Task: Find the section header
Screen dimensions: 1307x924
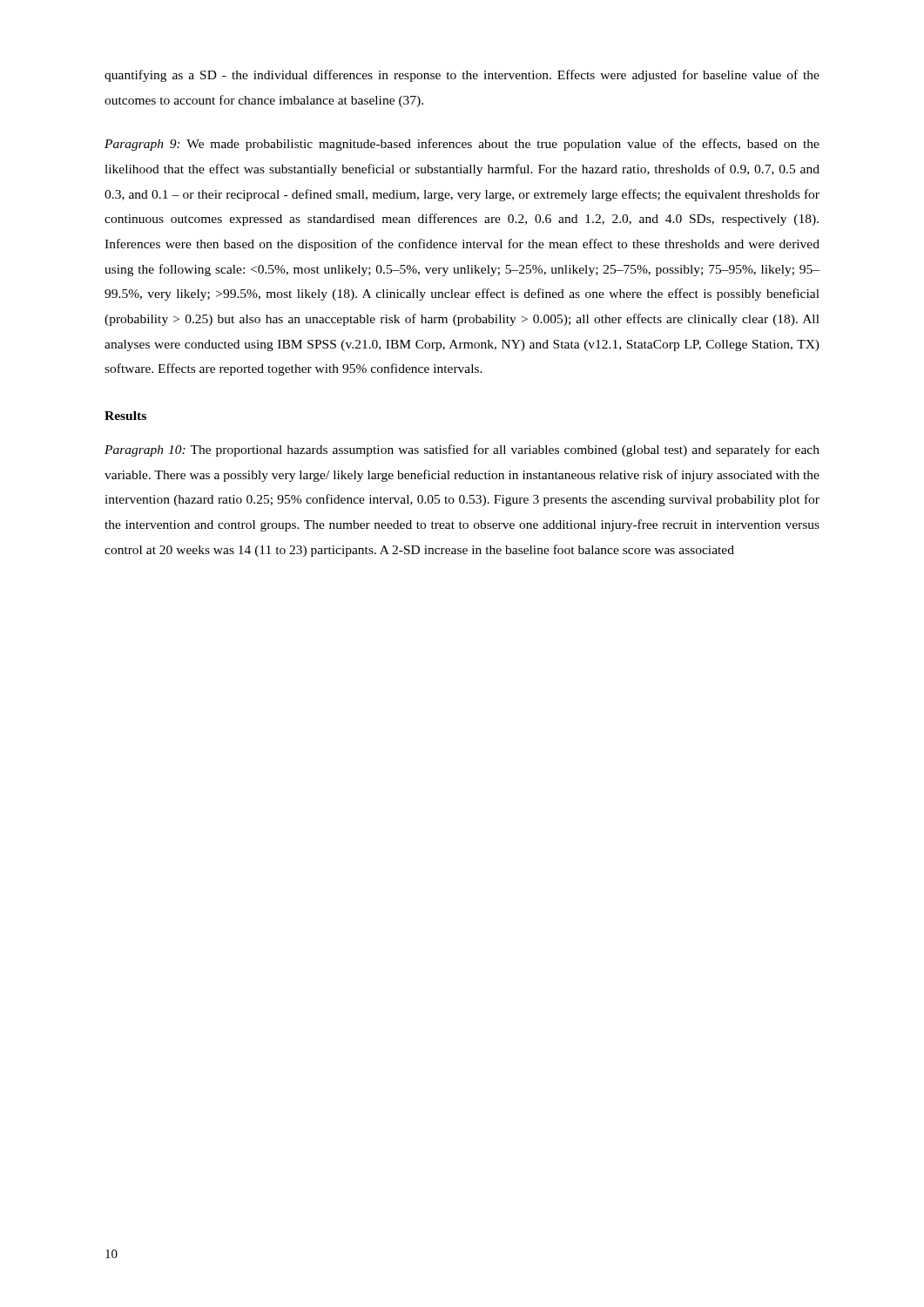Action: pos(126,415)
